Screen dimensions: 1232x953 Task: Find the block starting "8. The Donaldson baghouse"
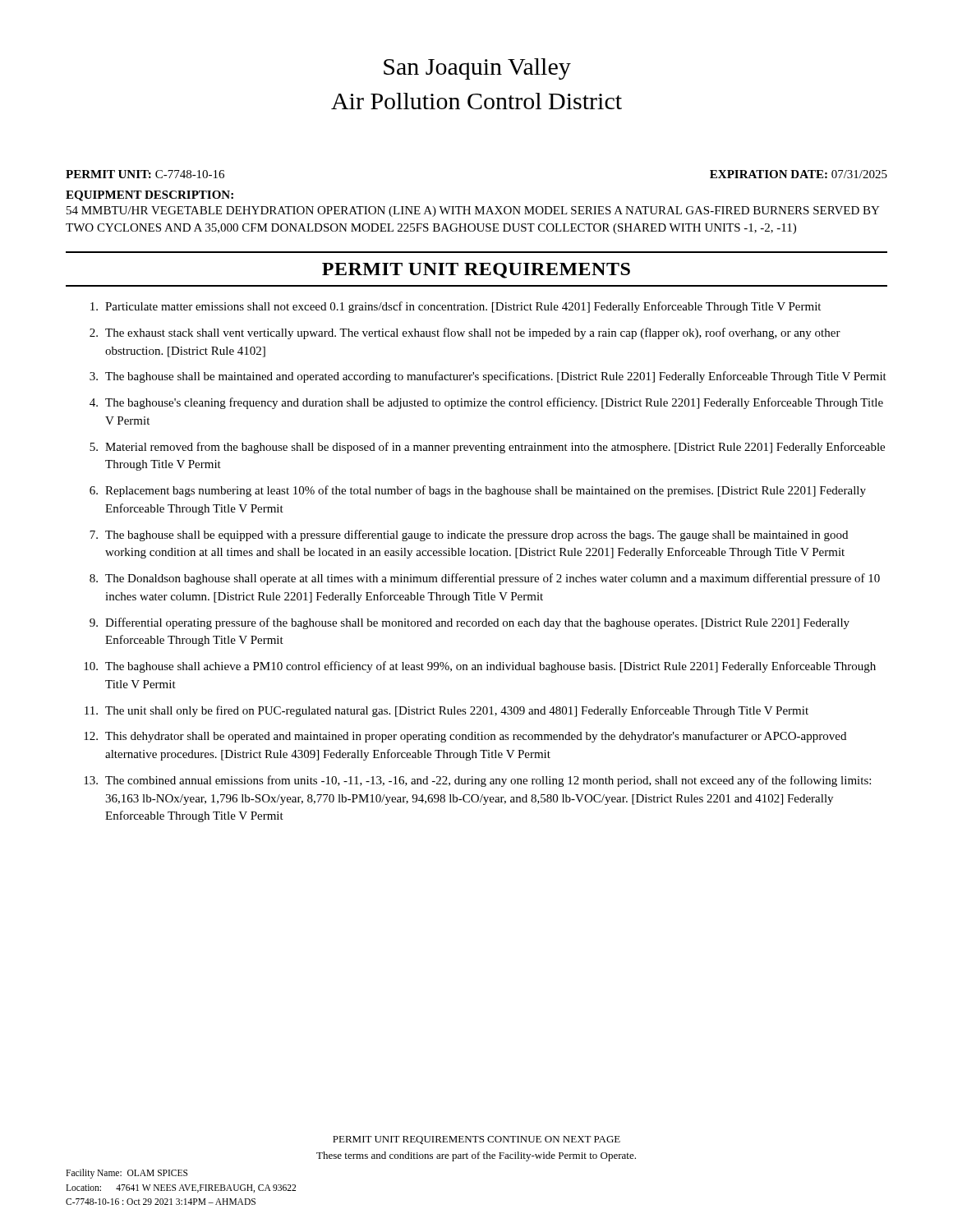[x=476, y=588]
